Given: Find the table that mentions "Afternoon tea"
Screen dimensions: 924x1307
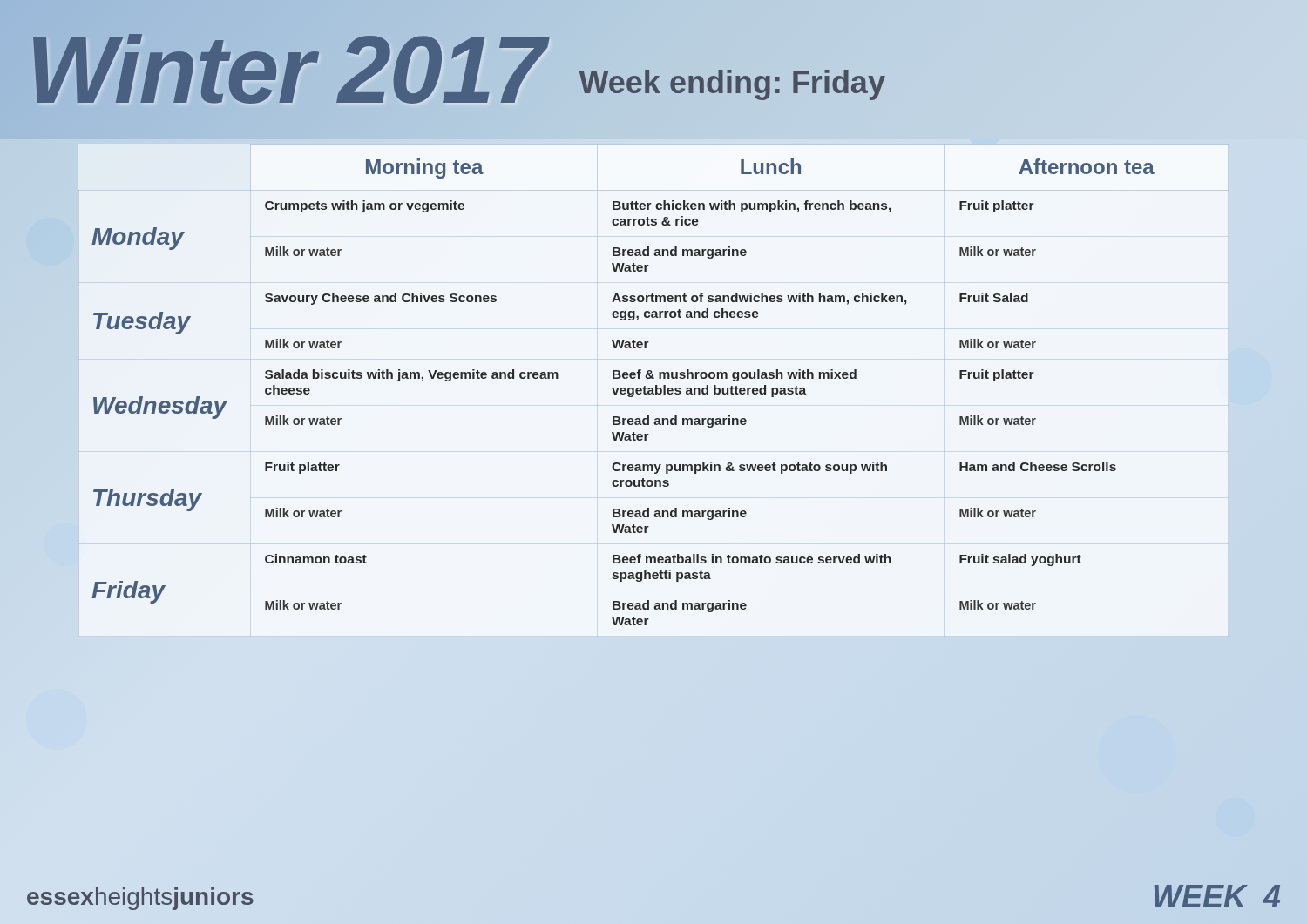Looking at the screenshot, I should [x=654, y=390].
